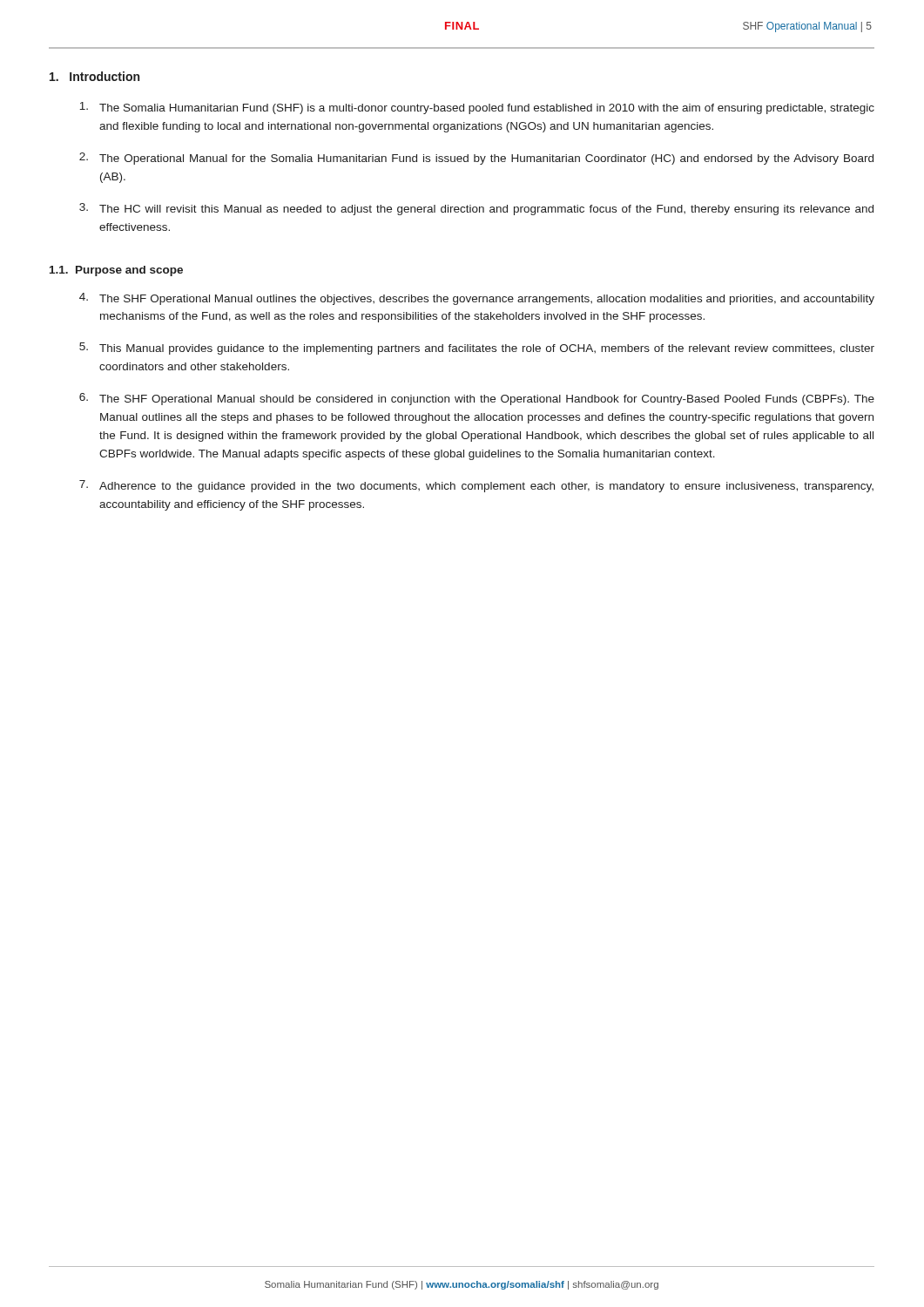Image resolution: width=924 pixels, height=1307 pixels.
Task: Locate the passage starting "6. The SHF Operational Manual should"
Action: [462, 427]
